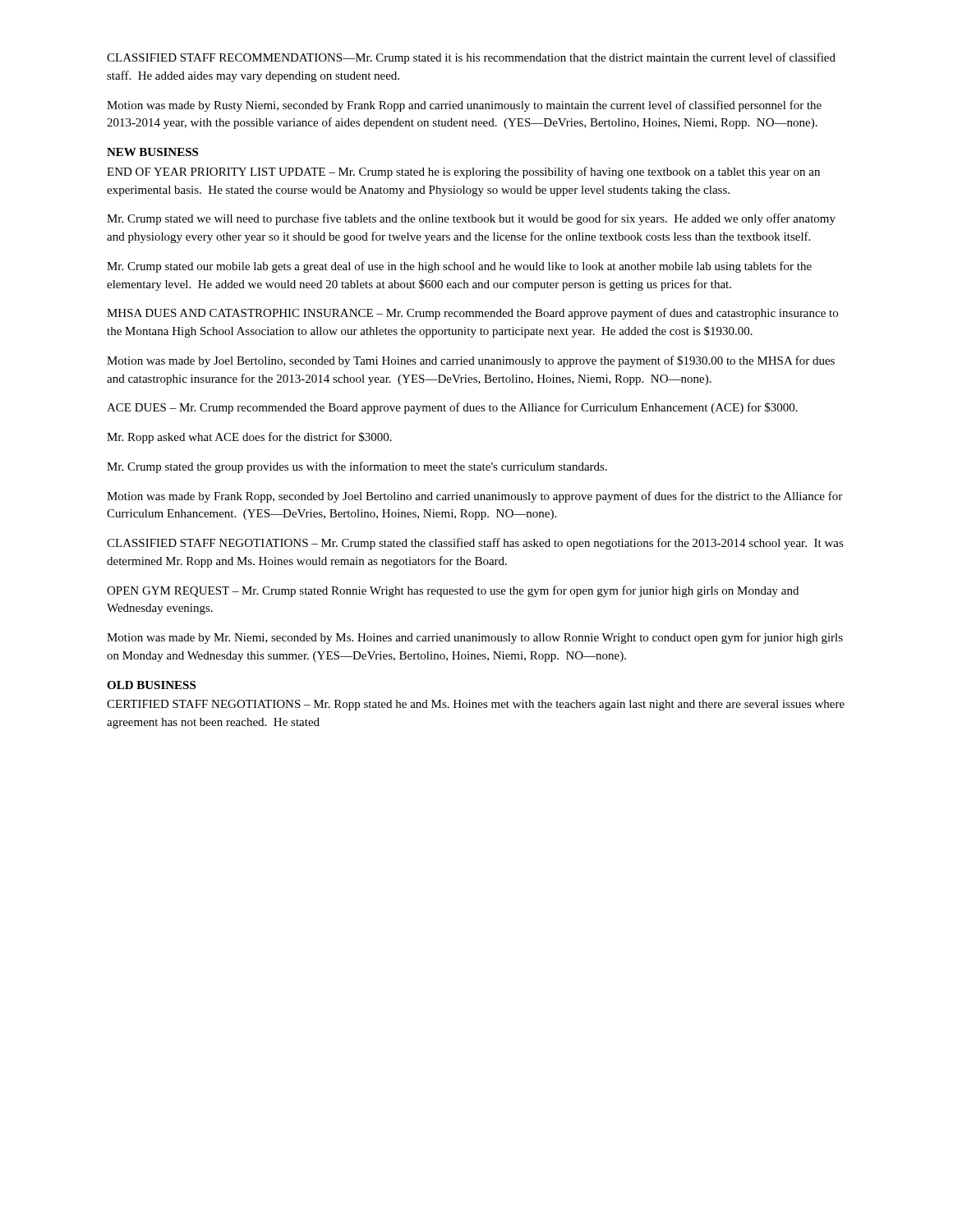Locate the element starting "Motion was made by Frank Ropp,"
The height and width of the screenshot is (1232, 953).
pyautogui.click(x=475, y=505)
